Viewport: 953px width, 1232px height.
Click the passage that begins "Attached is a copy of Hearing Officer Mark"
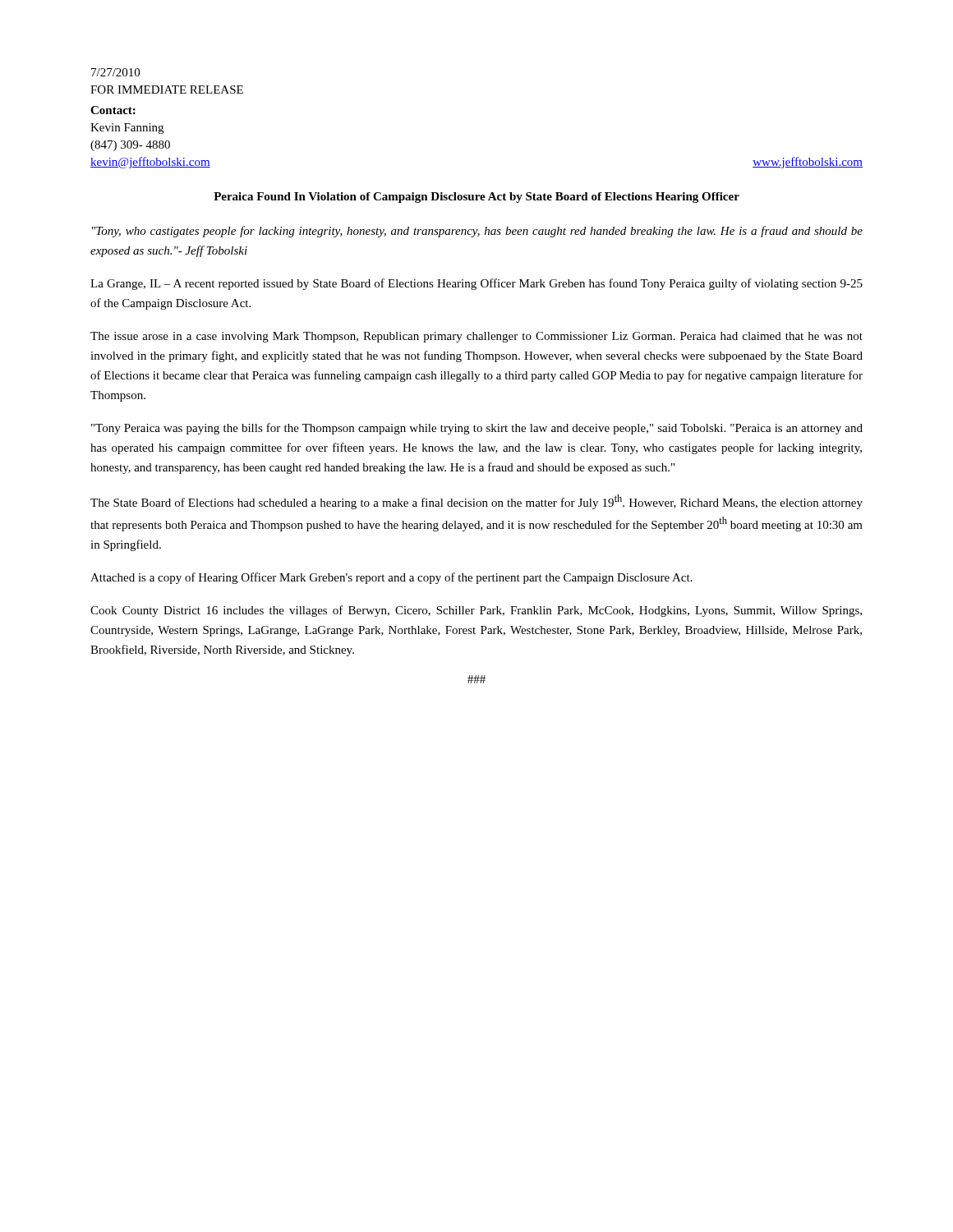pyautogui.click(x=392, y=577)
